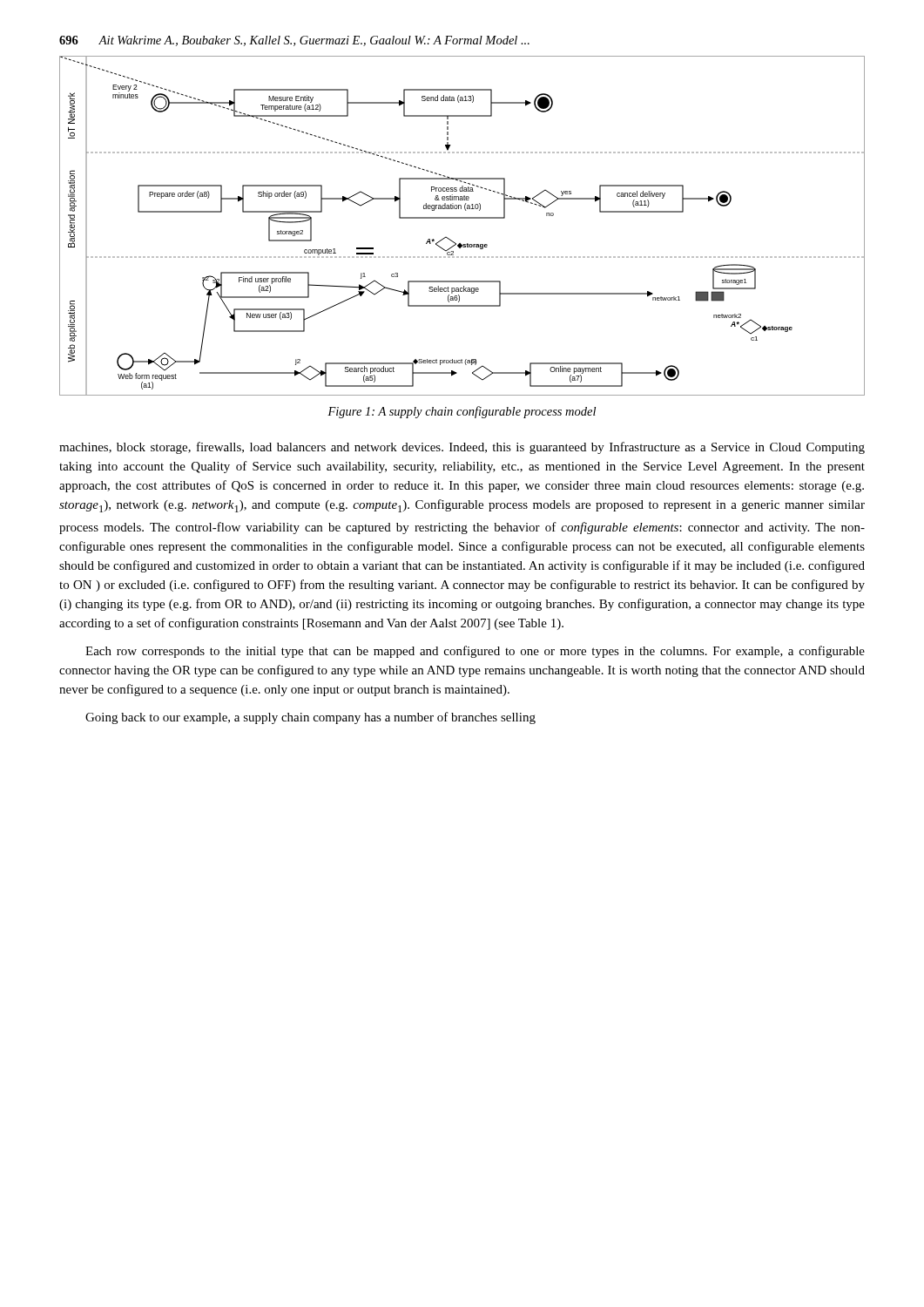Select the flowchart
924x1307 pixels.
tap(462, 226)
